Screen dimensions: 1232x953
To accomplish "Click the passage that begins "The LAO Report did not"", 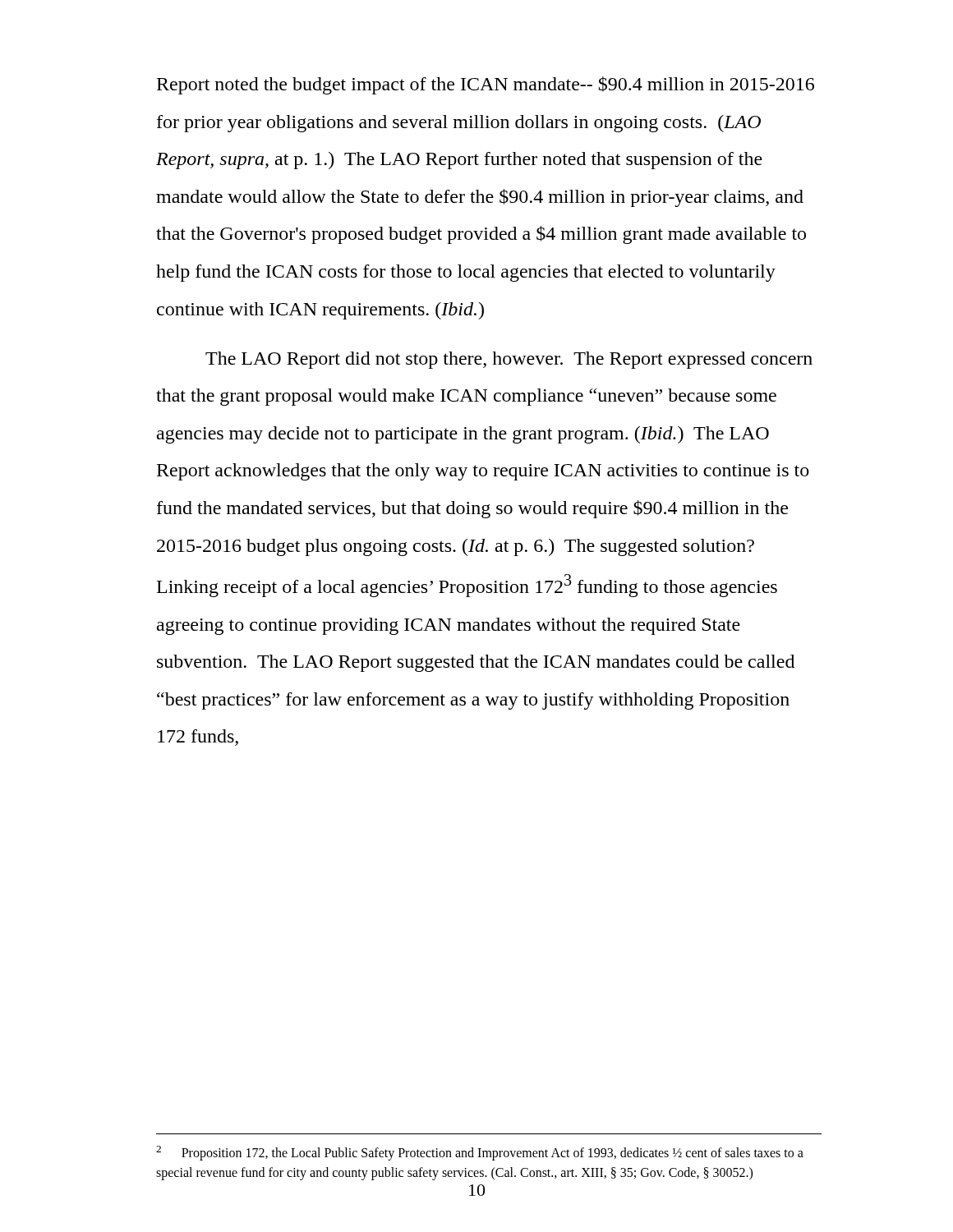I will coord(489,548).
